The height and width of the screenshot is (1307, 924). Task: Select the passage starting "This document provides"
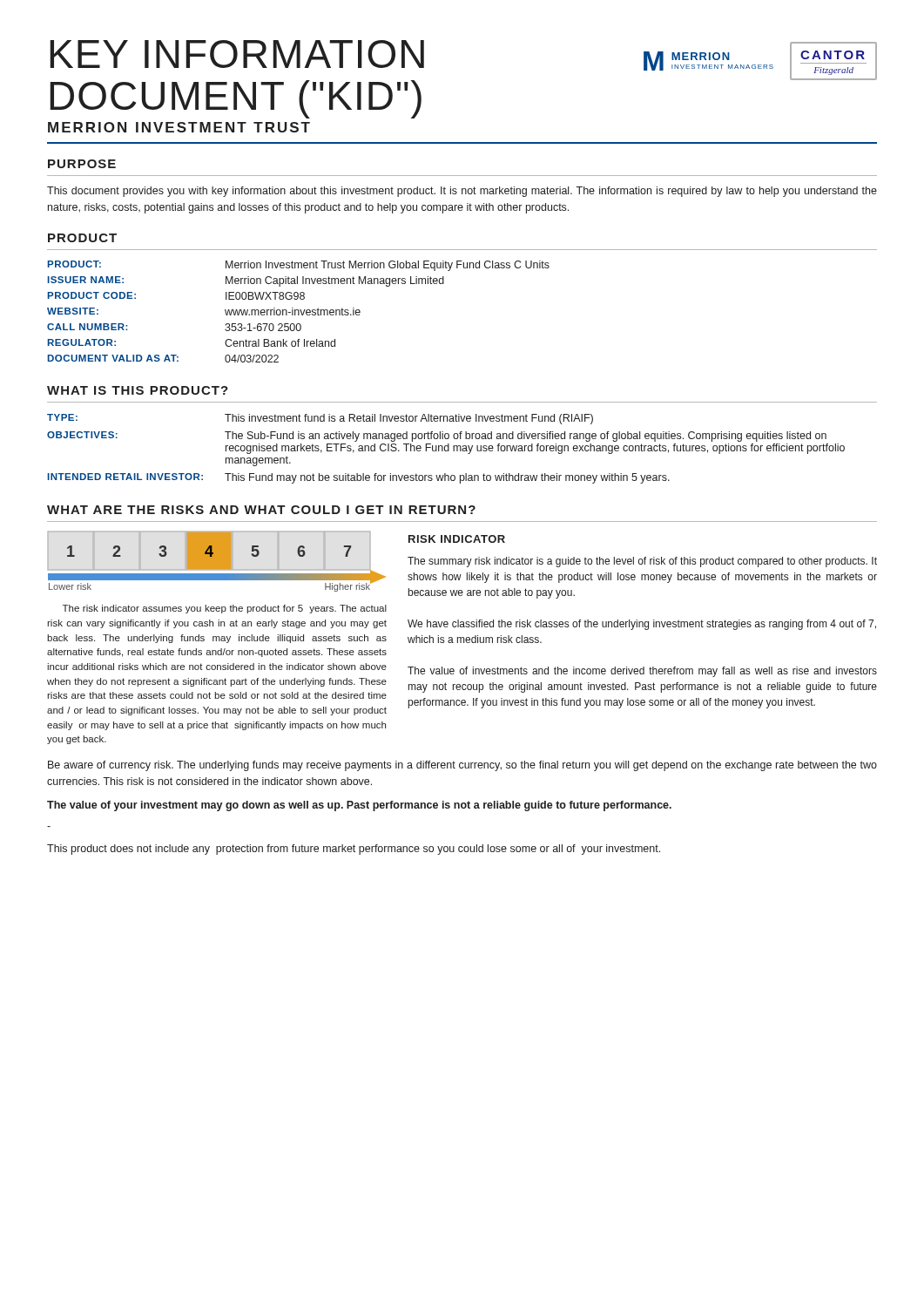point(462,199)
